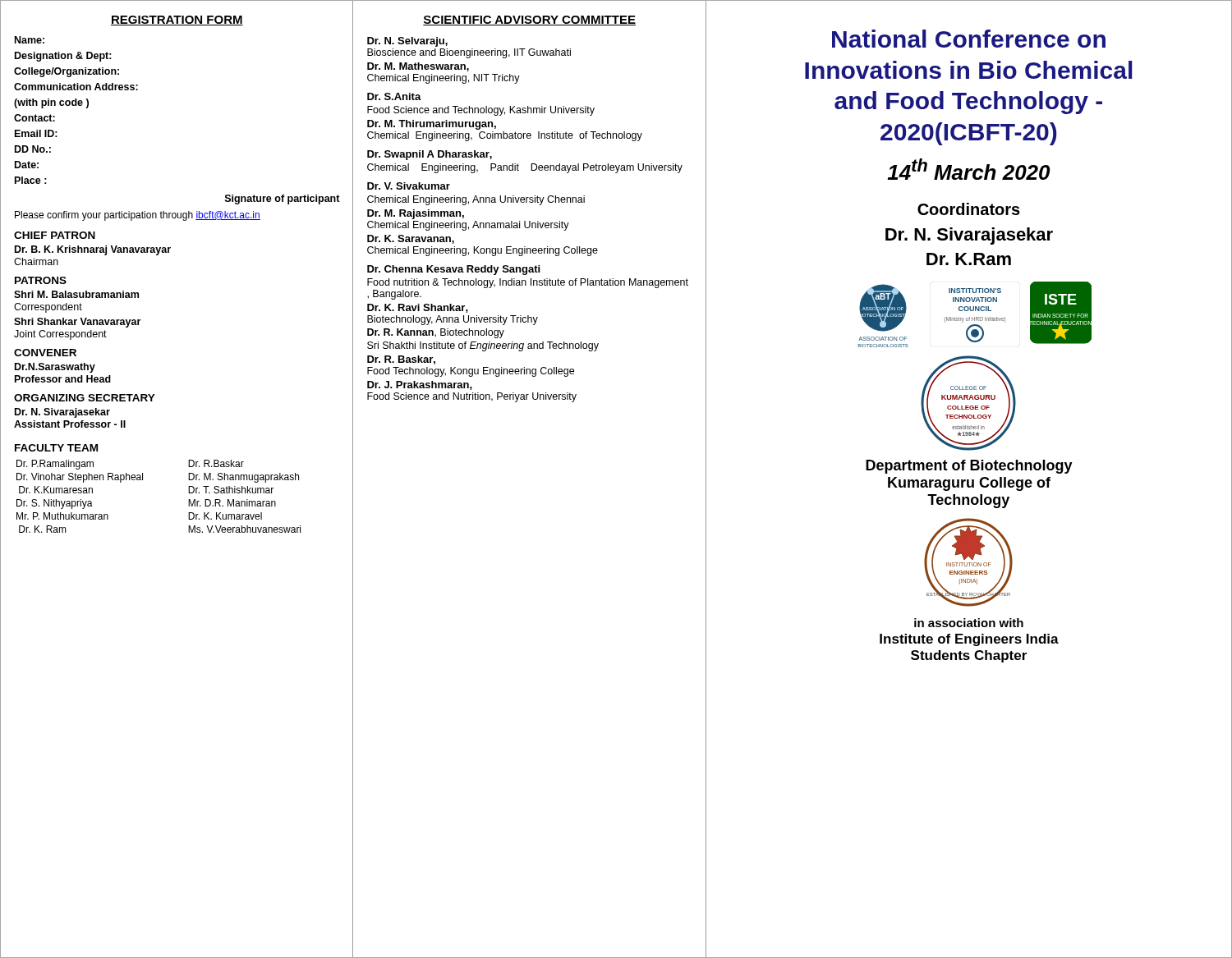1232x958 pixels.
Task: Locate the text block starting "Designation & Dept:"
Action: pos(63,56)
